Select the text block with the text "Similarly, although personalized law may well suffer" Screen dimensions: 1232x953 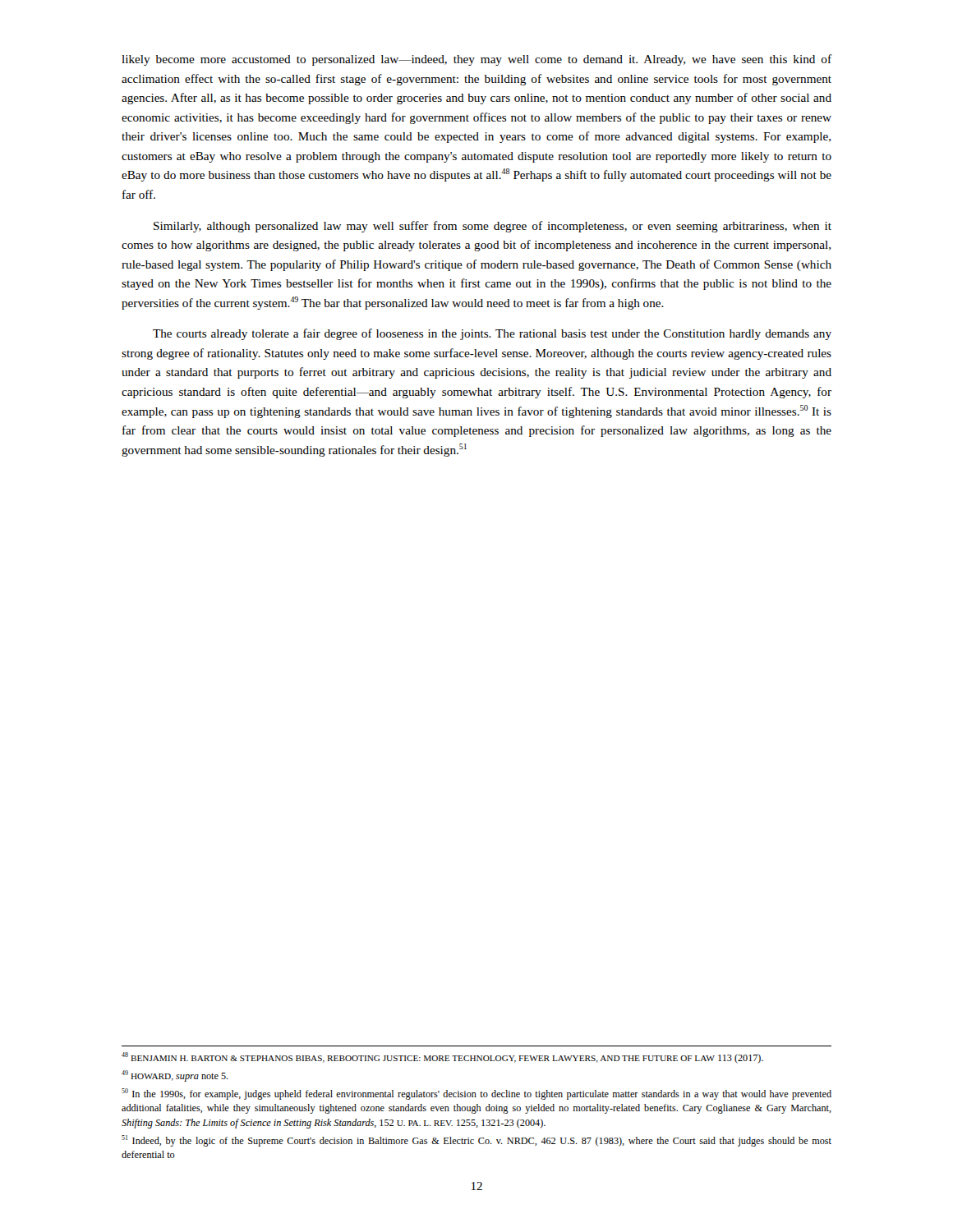point(476,264)
